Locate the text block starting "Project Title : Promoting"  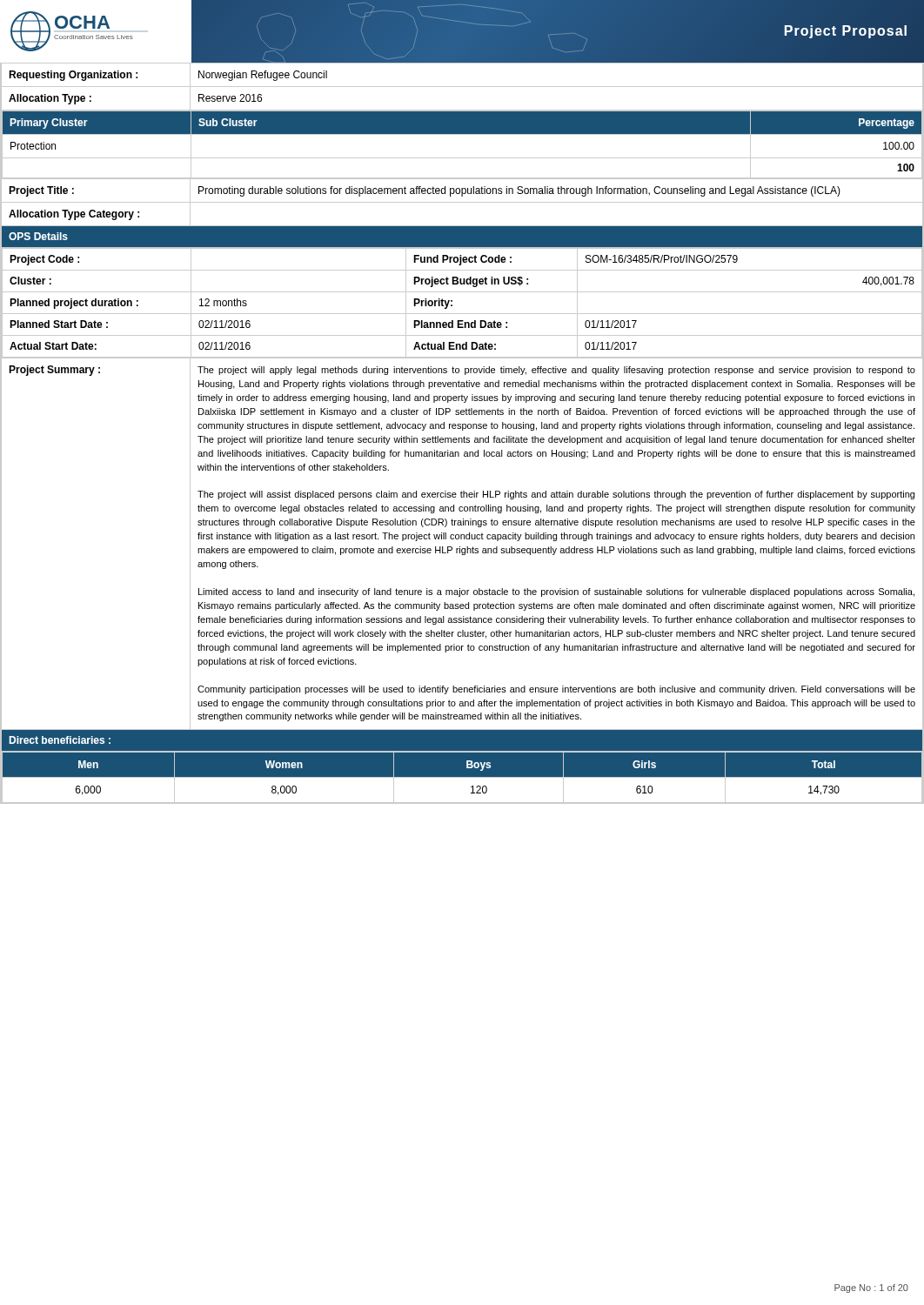462,191
